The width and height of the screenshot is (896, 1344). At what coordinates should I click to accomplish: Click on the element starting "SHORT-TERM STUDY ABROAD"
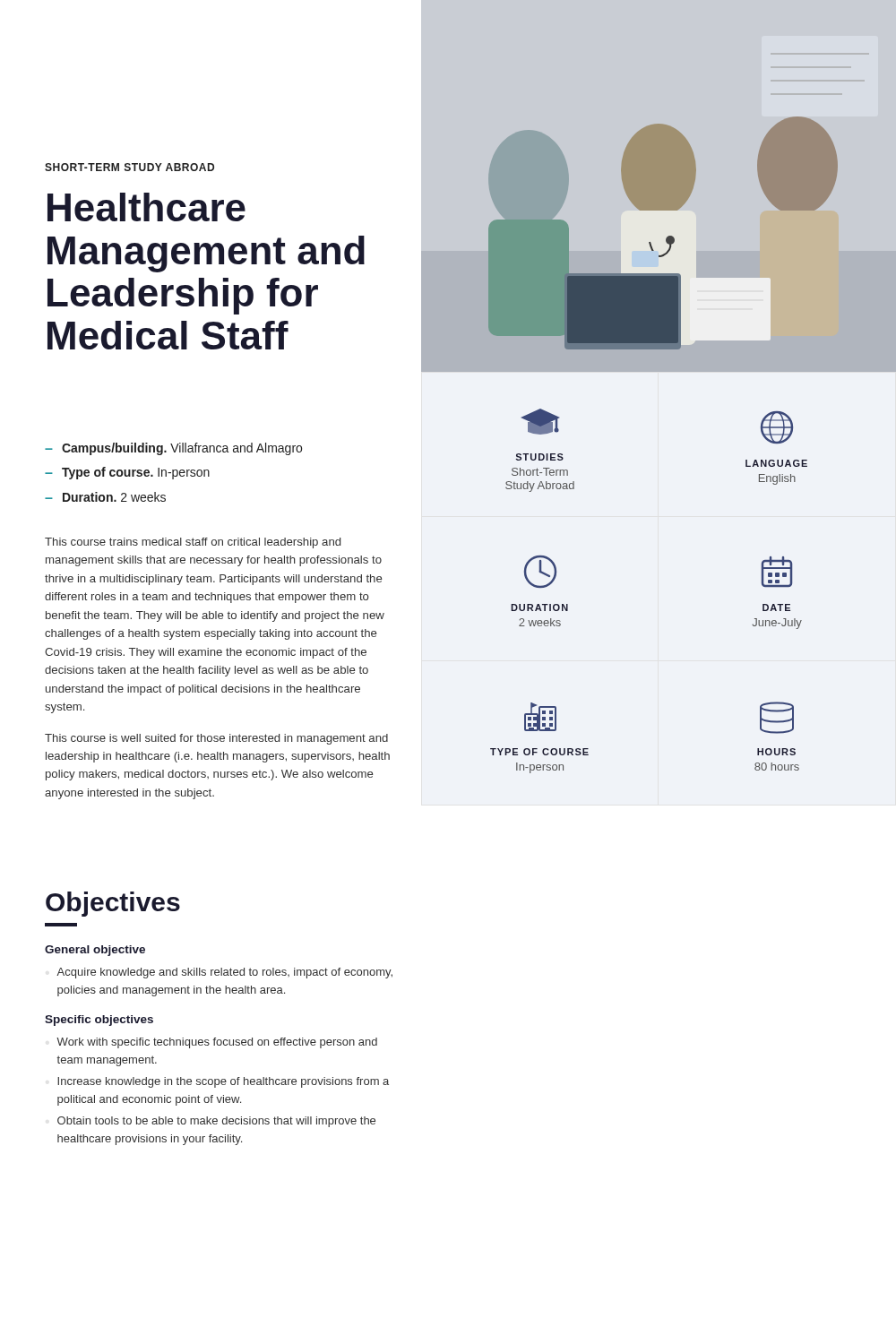(130, 168)
